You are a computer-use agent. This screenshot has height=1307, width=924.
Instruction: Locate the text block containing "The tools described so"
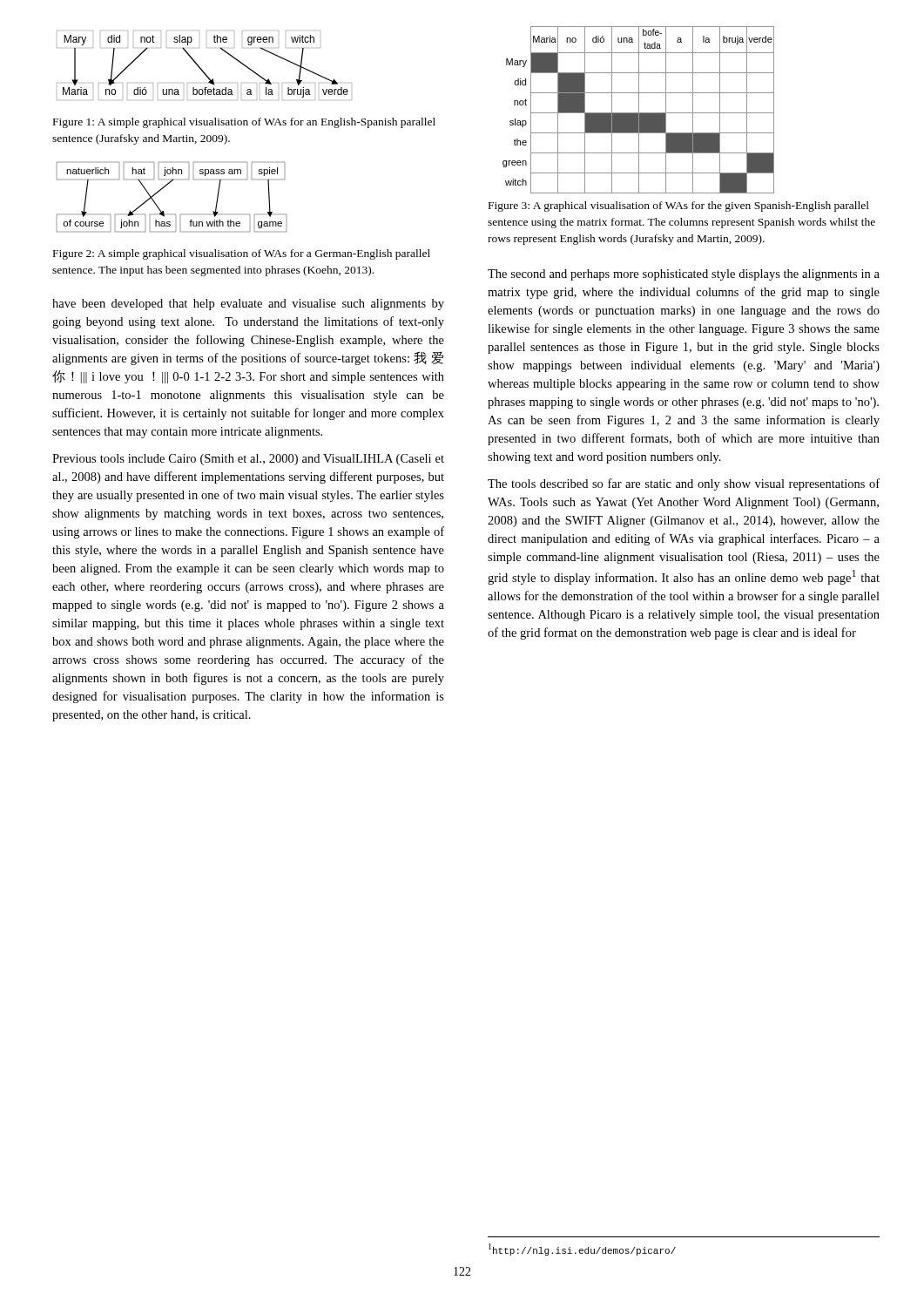(x=684, y=558)
